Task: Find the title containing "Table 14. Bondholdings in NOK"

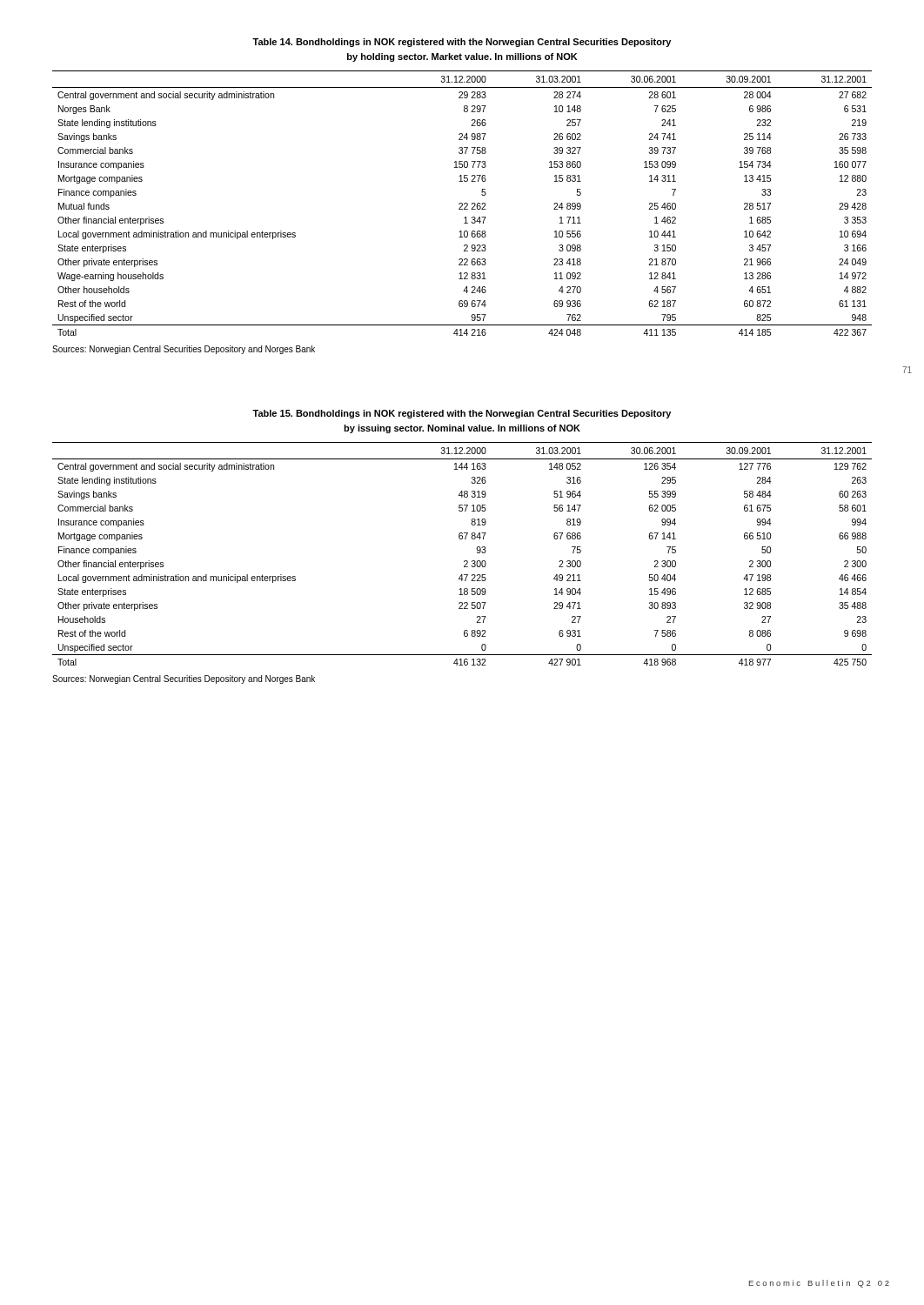Action: click(x=462, y=194)
